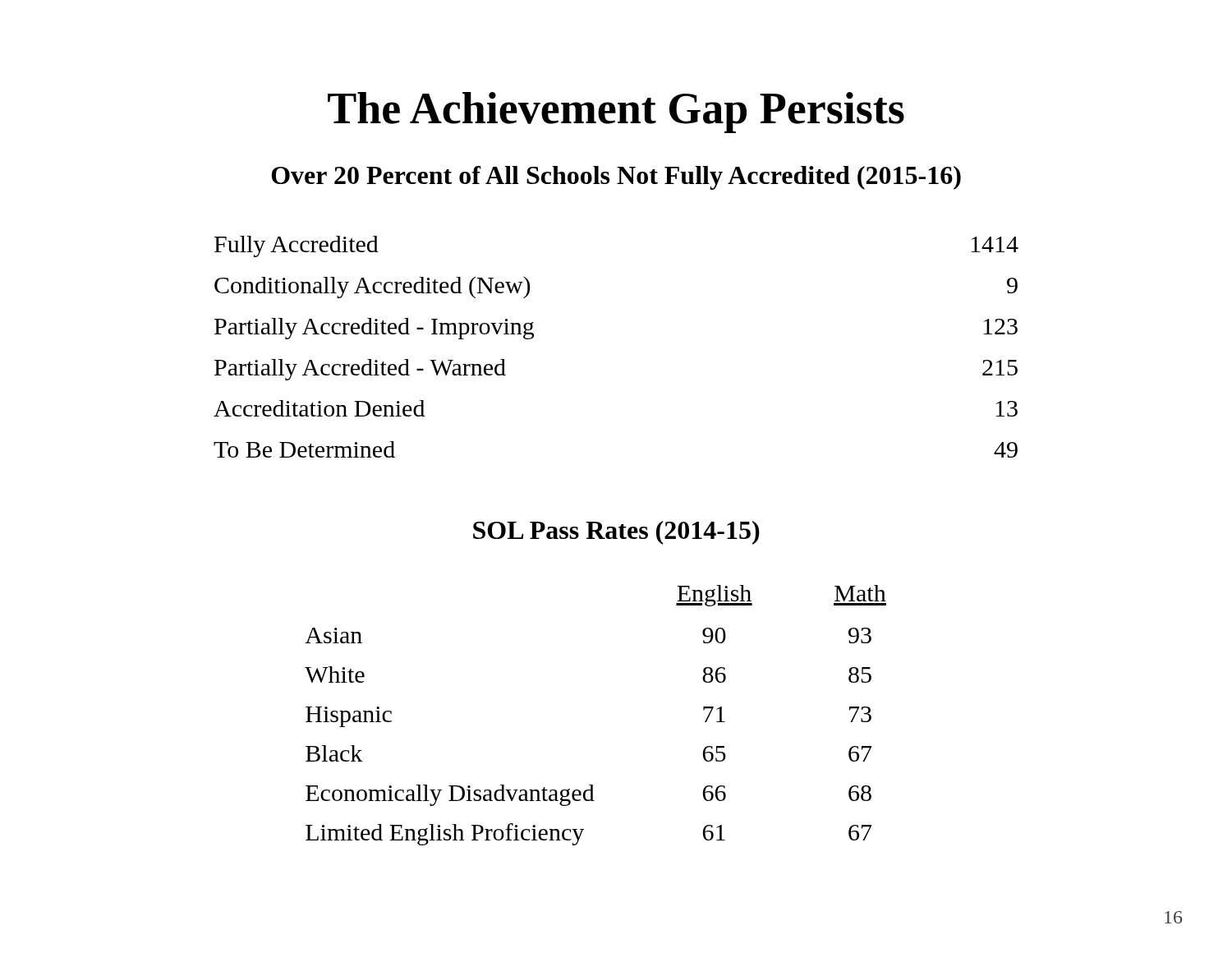Image resolution: width=1232 pixels, height=953 pixels.
Task: Select the region starting "To Be Determined 49"
Action: point(302,447)
